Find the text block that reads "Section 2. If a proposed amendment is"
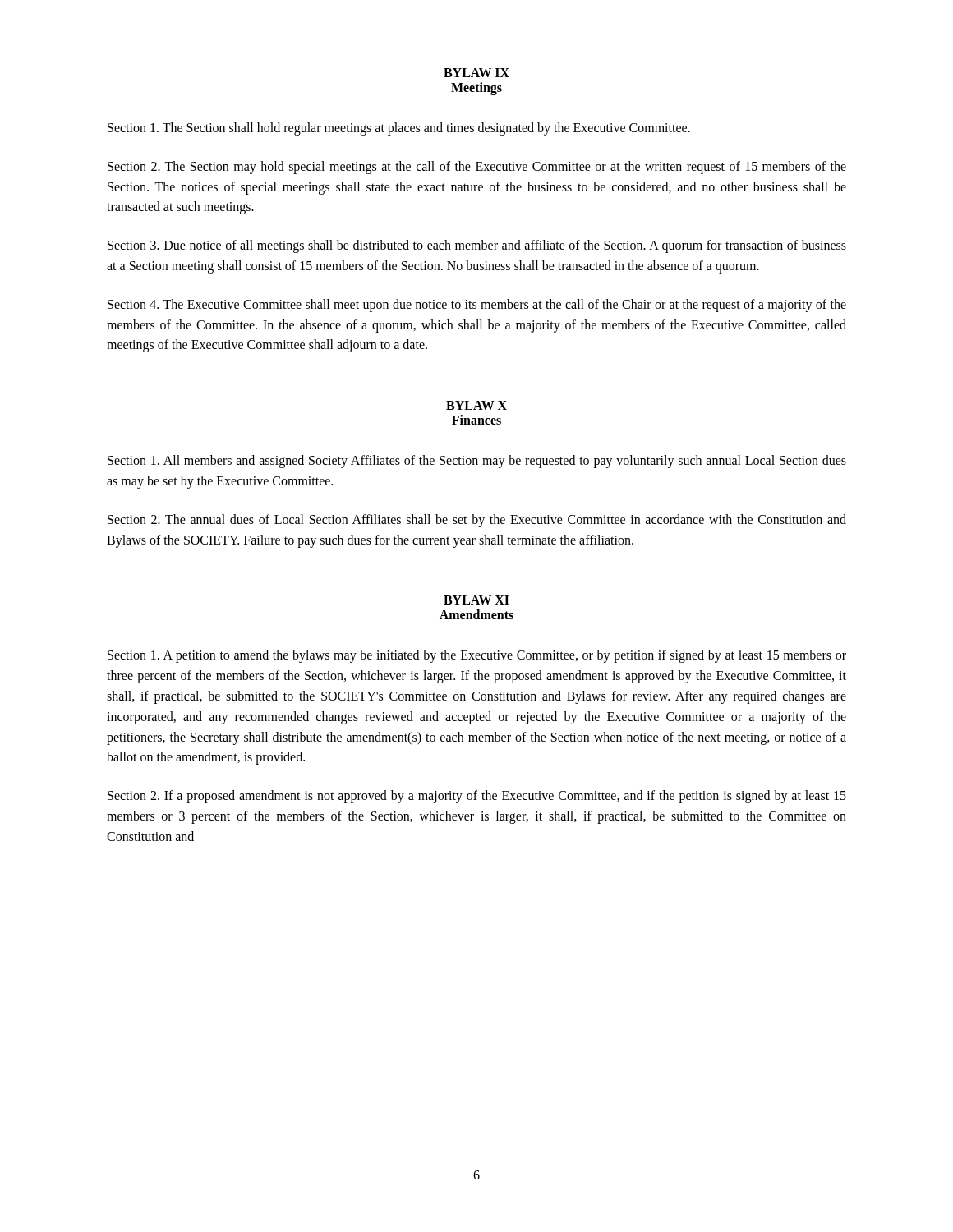This screenshot has height=1232, width=953. point(476,816)
